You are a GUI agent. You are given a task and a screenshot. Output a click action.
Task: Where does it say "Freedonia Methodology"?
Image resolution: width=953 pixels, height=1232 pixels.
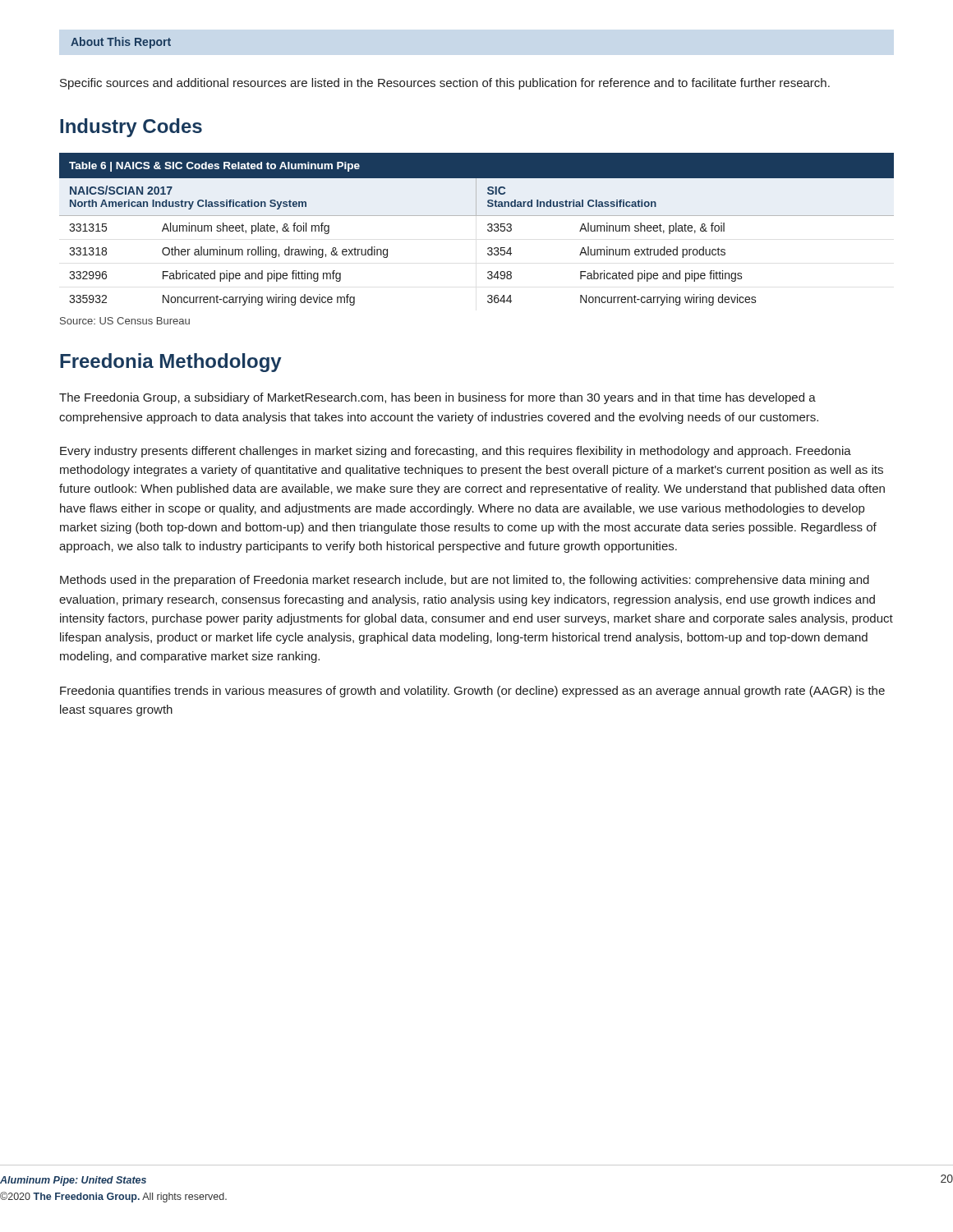[170, 361]
